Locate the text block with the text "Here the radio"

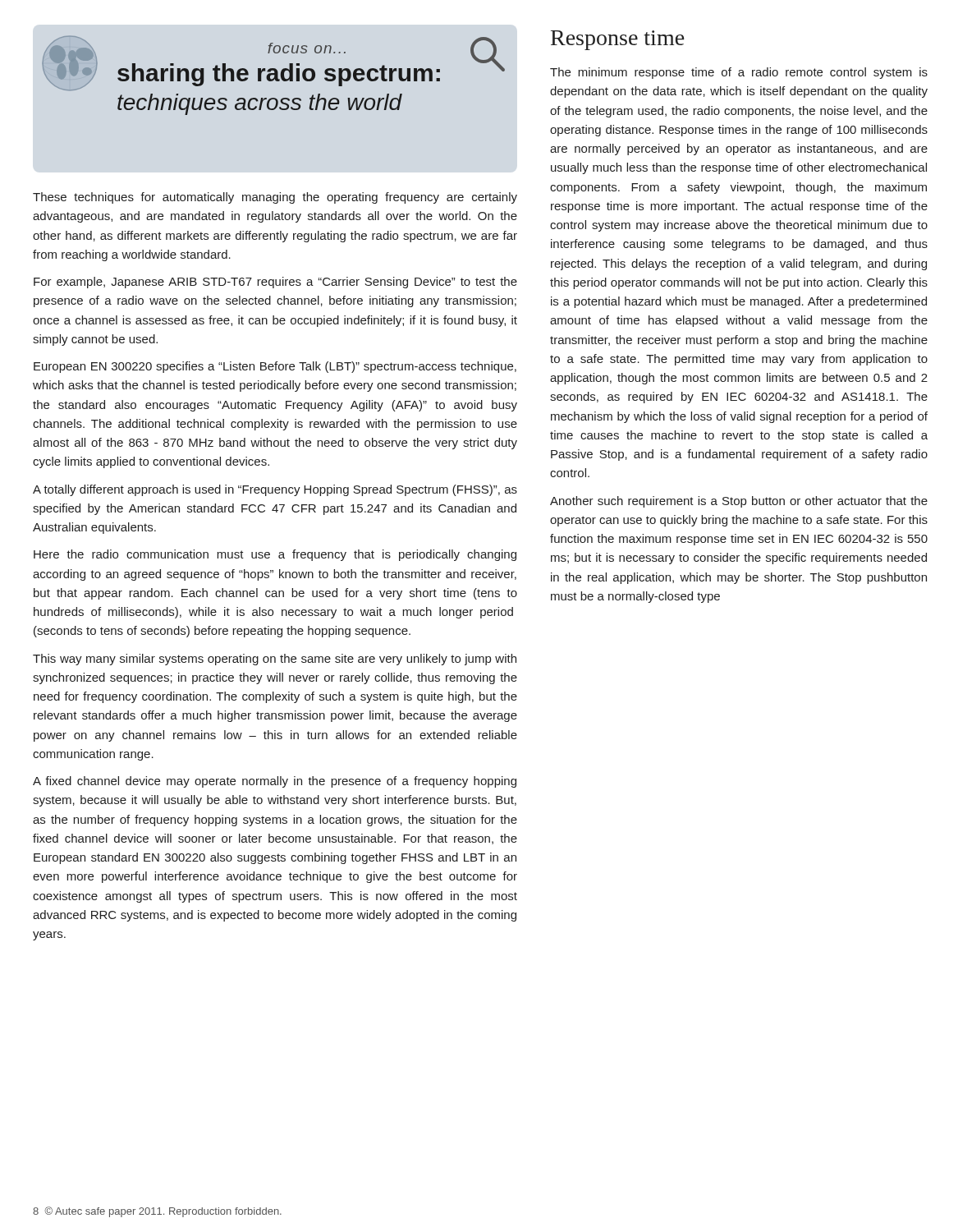(275, 592)
